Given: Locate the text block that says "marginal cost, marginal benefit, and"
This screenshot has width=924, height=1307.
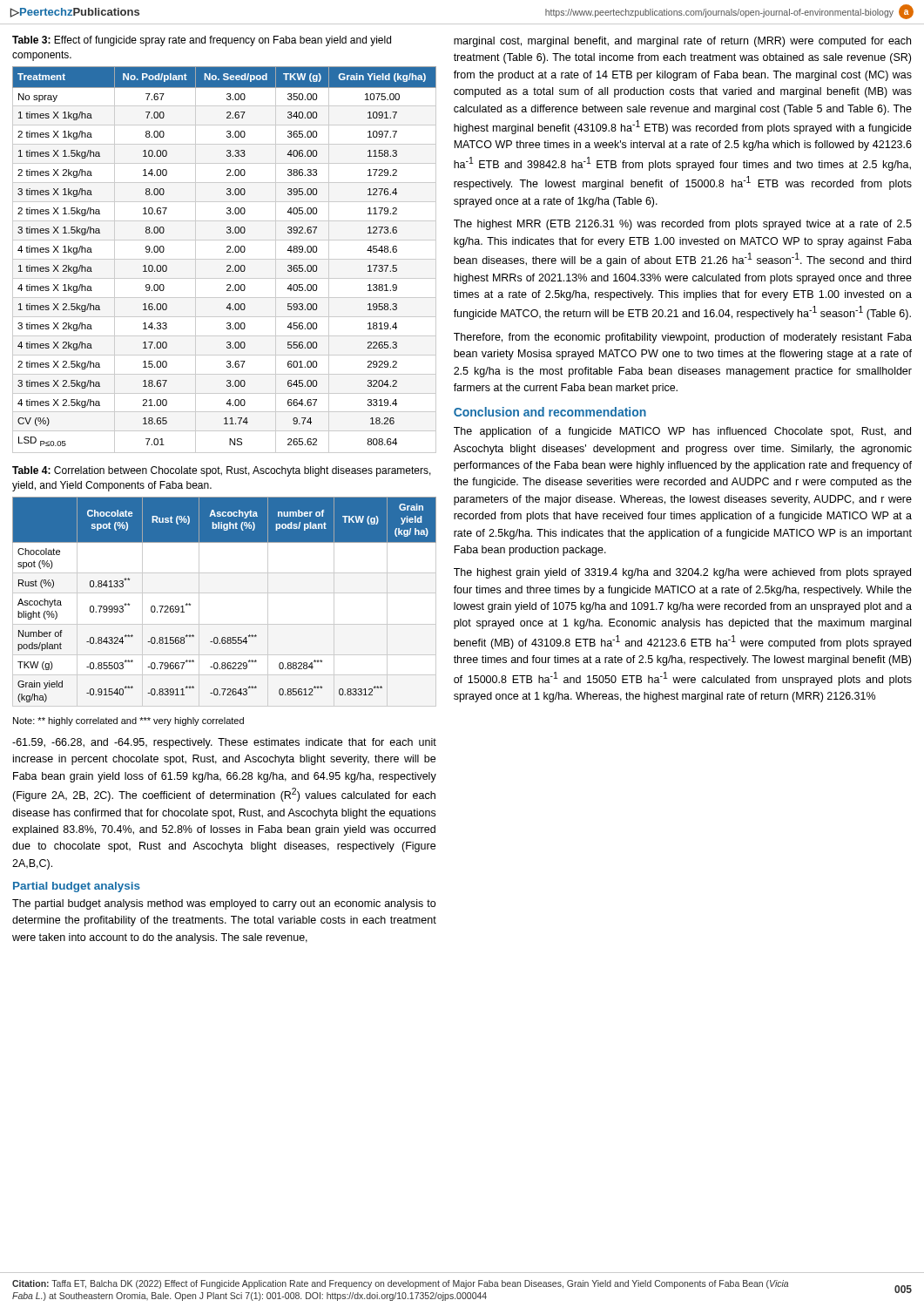Looking at the screenshot, I should [x=683, y=121].
